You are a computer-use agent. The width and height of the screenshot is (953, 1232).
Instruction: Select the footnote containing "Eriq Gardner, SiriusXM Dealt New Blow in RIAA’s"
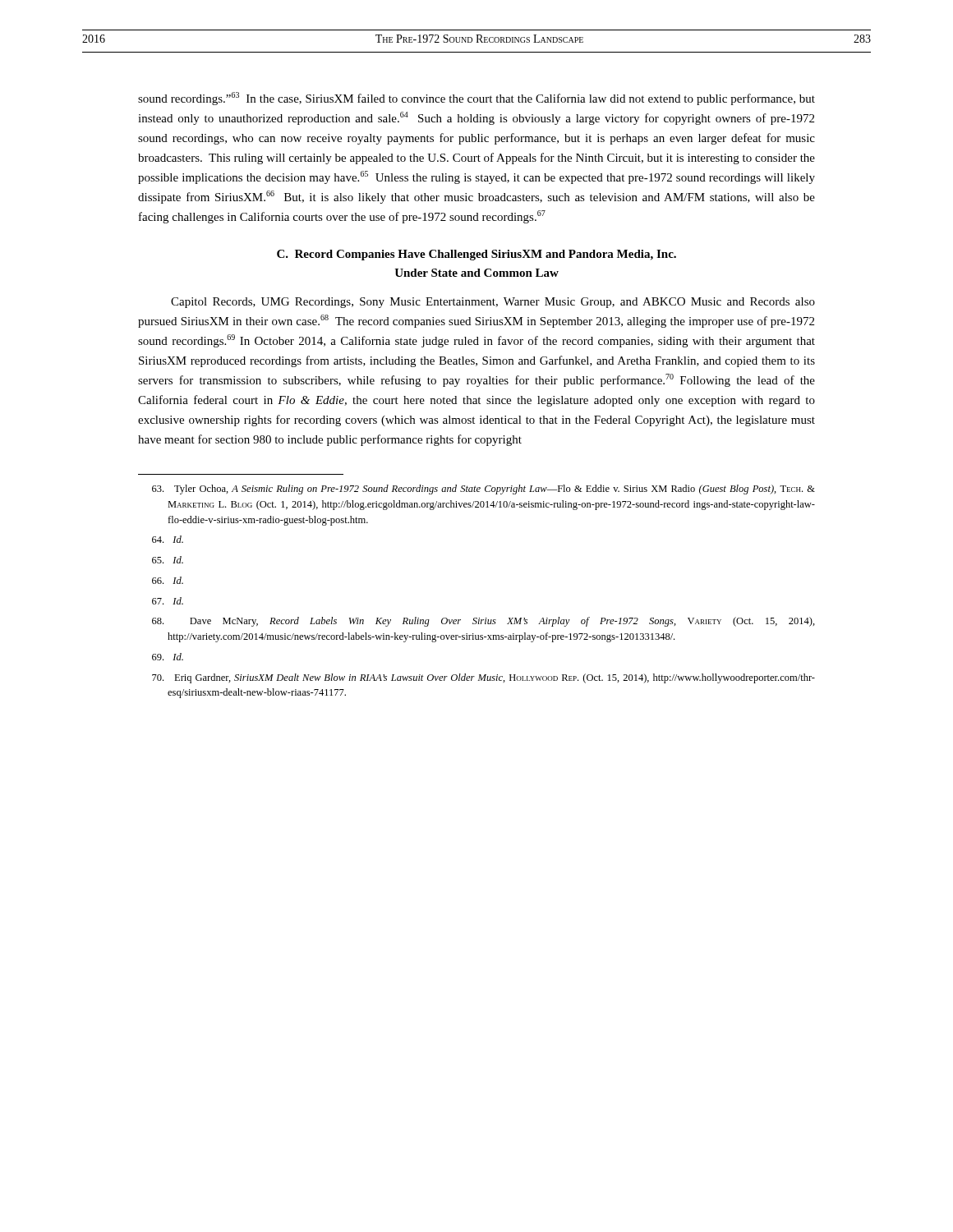[476, 684]
